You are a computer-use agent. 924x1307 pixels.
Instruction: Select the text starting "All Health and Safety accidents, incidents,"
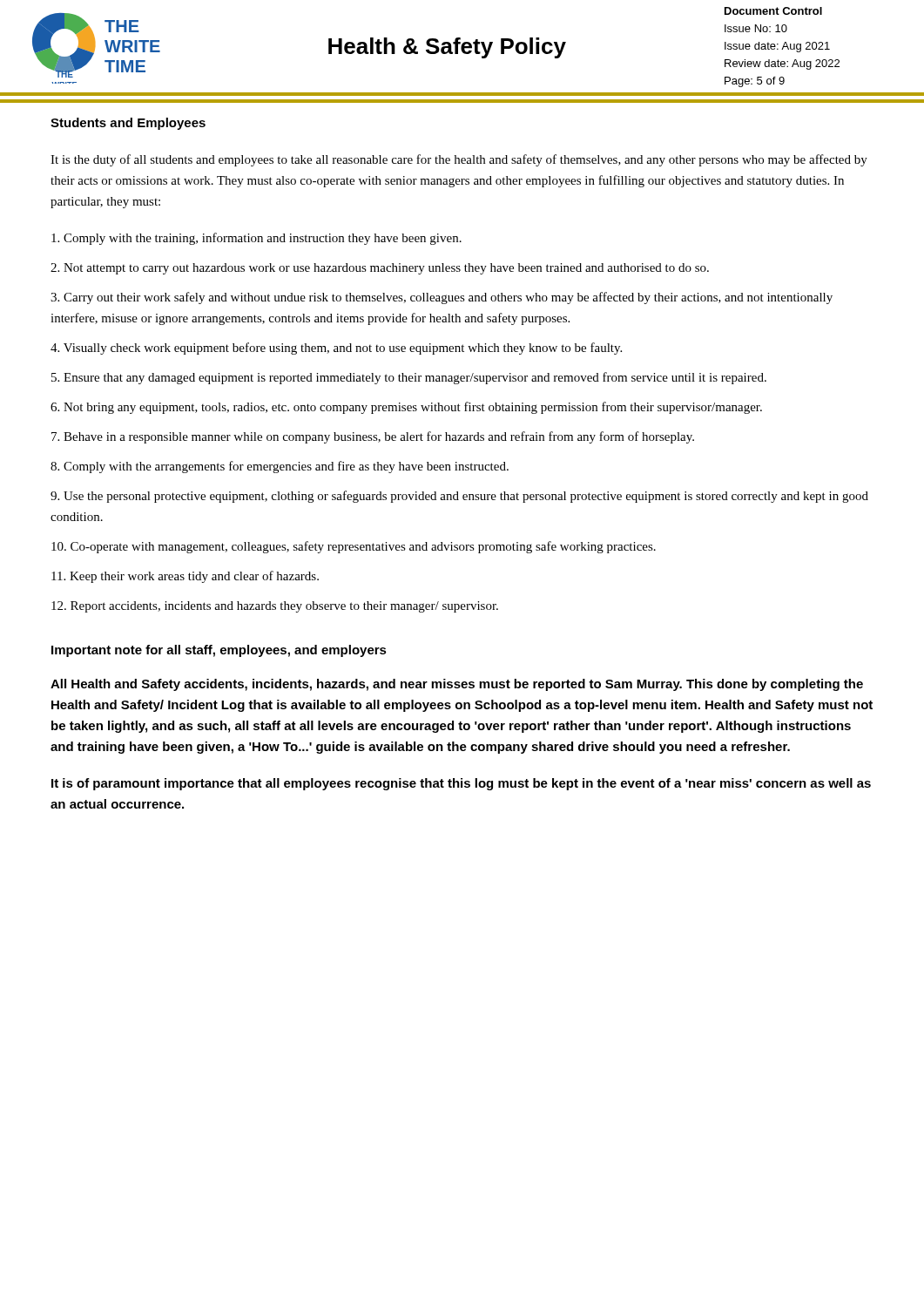click(462, 715)
